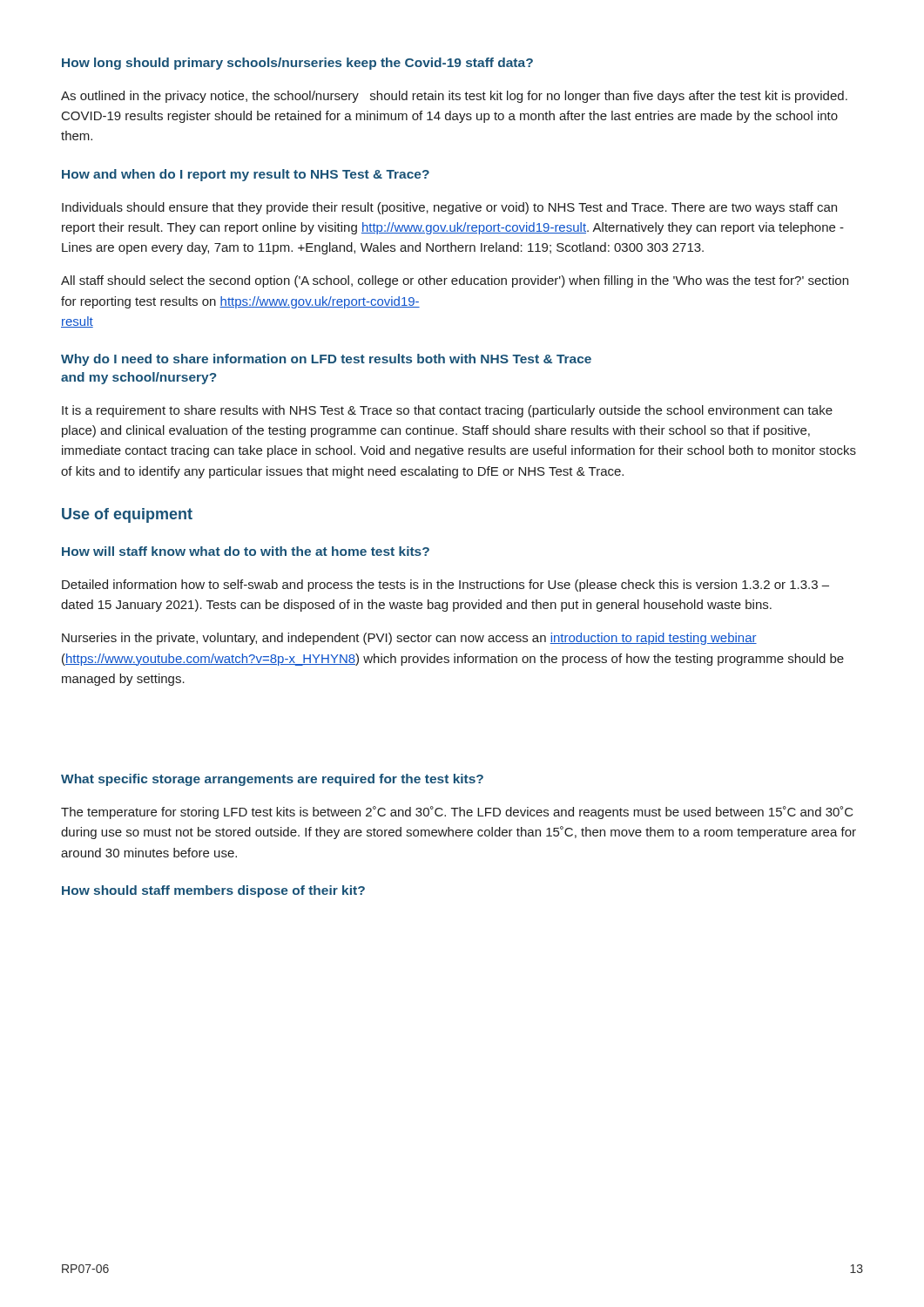Viewport: 924px width, 1307px height.
Task: Select the text starting "How will staff"
Action: (x=246, y=551)
